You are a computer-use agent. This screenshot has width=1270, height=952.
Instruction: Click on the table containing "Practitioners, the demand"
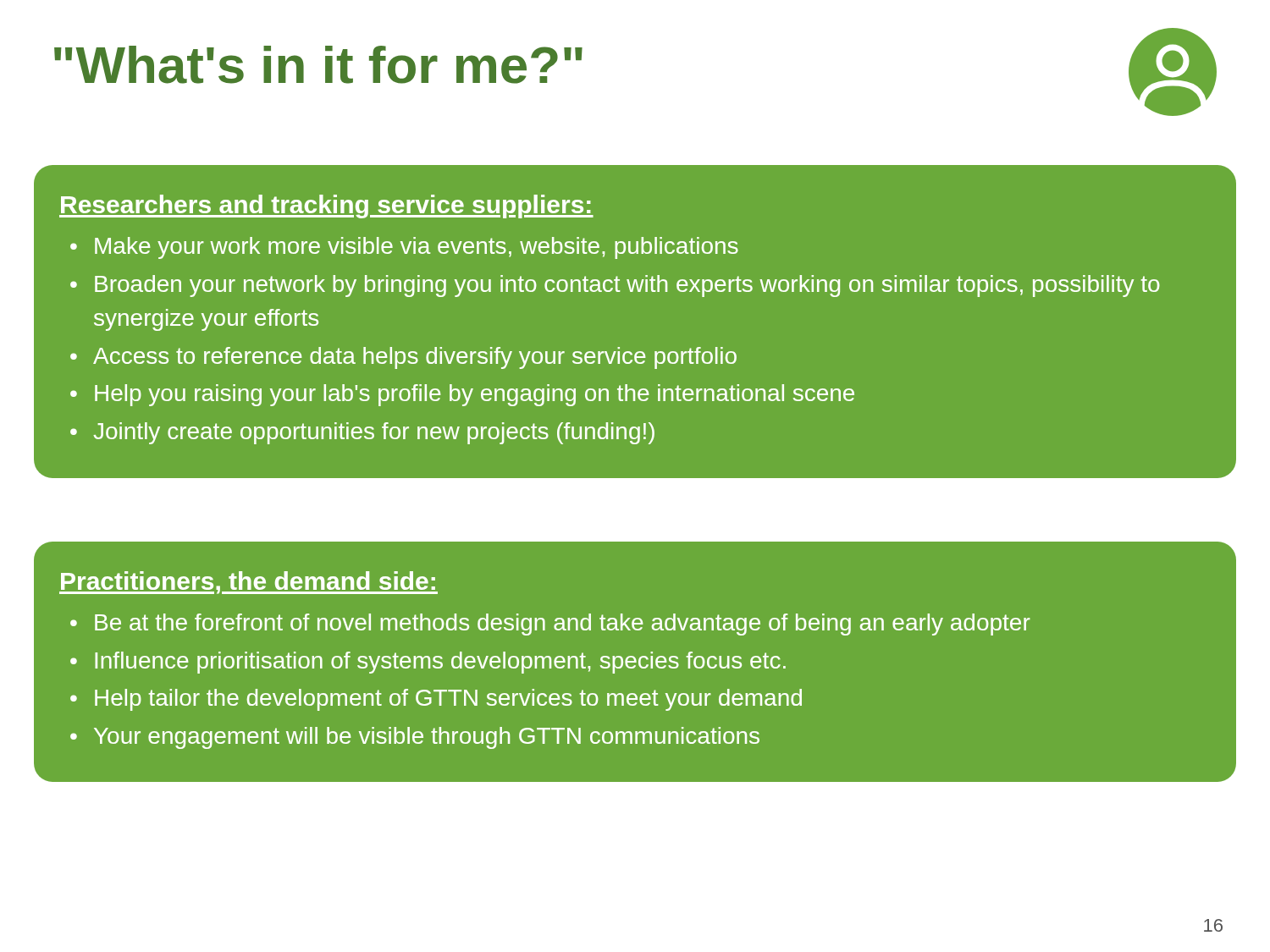coord(635,662)
